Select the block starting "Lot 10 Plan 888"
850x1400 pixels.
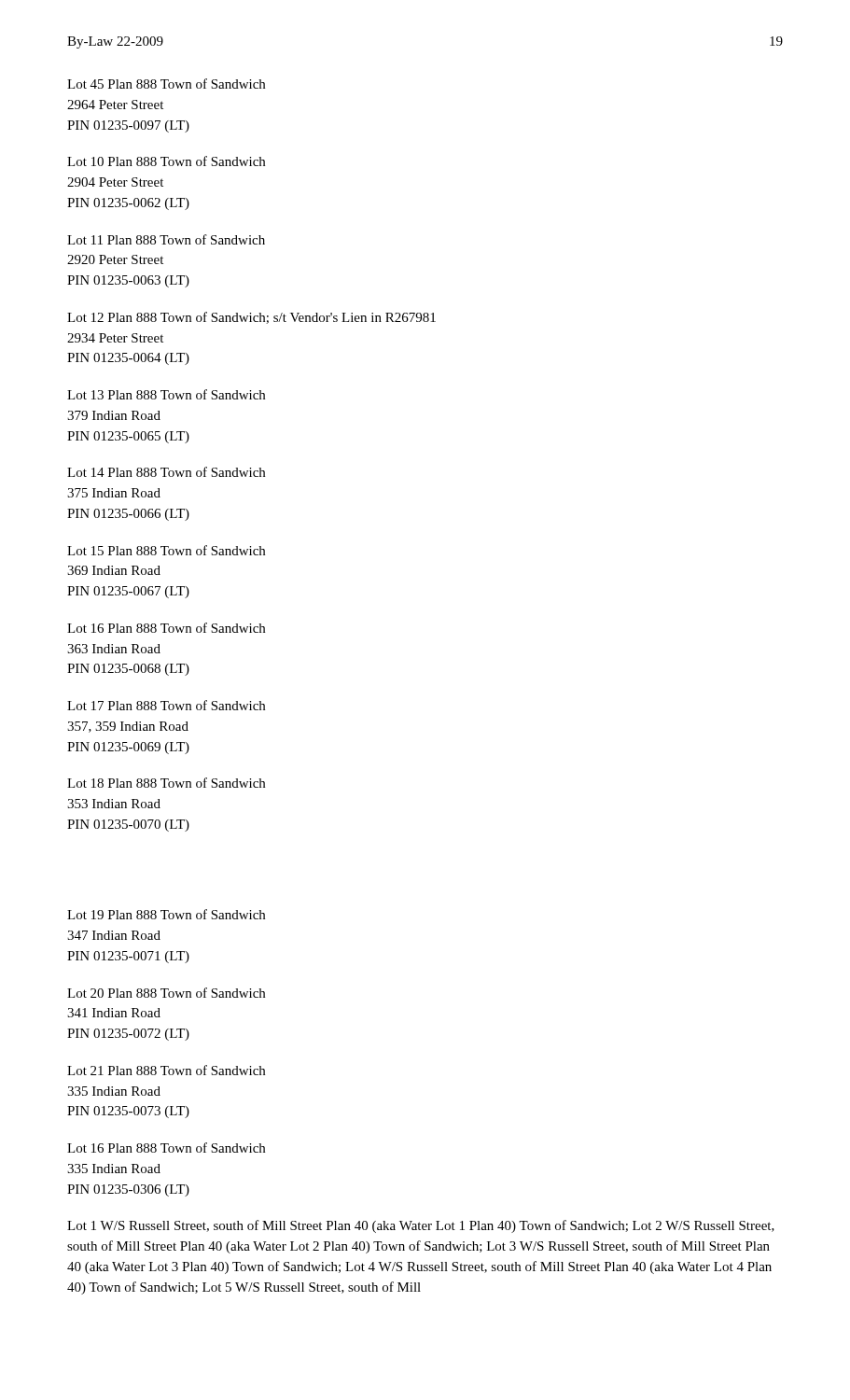coord(166,182)
